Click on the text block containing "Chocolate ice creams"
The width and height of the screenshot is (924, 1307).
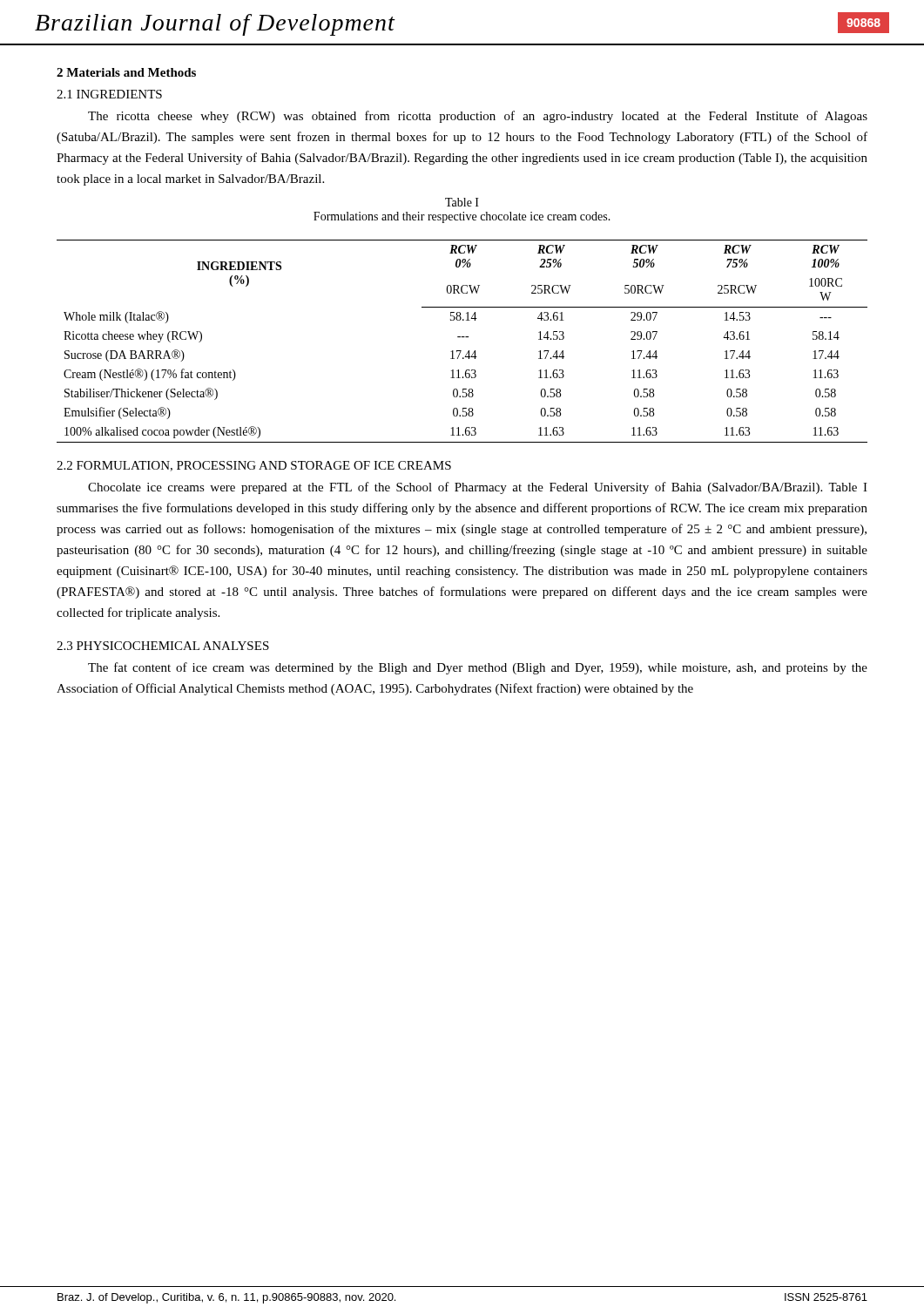tap(462, 550)
